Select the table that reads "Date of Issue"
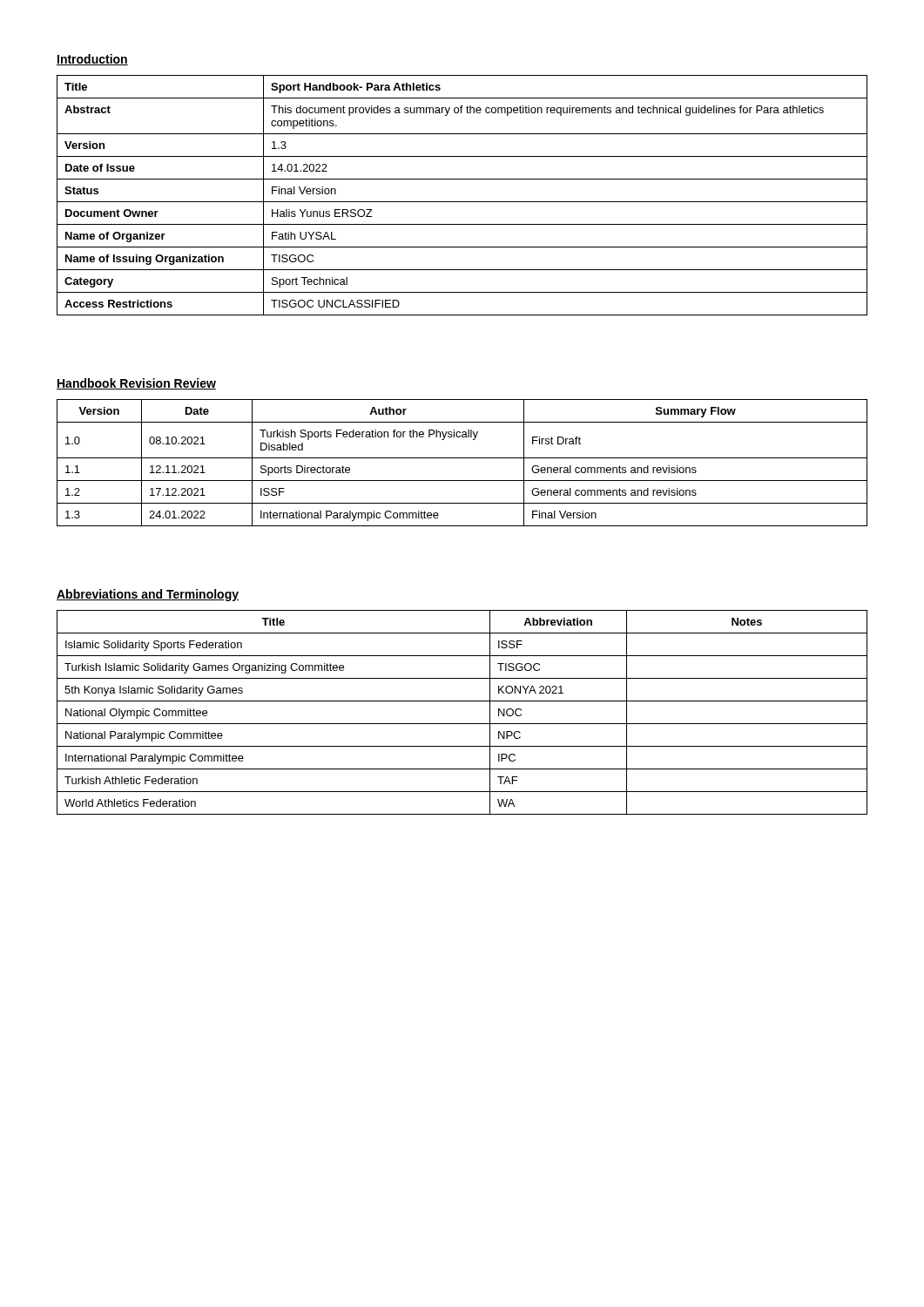Image resolution: width=924 pixels, height=1307 pixels. tap(462, 195)
